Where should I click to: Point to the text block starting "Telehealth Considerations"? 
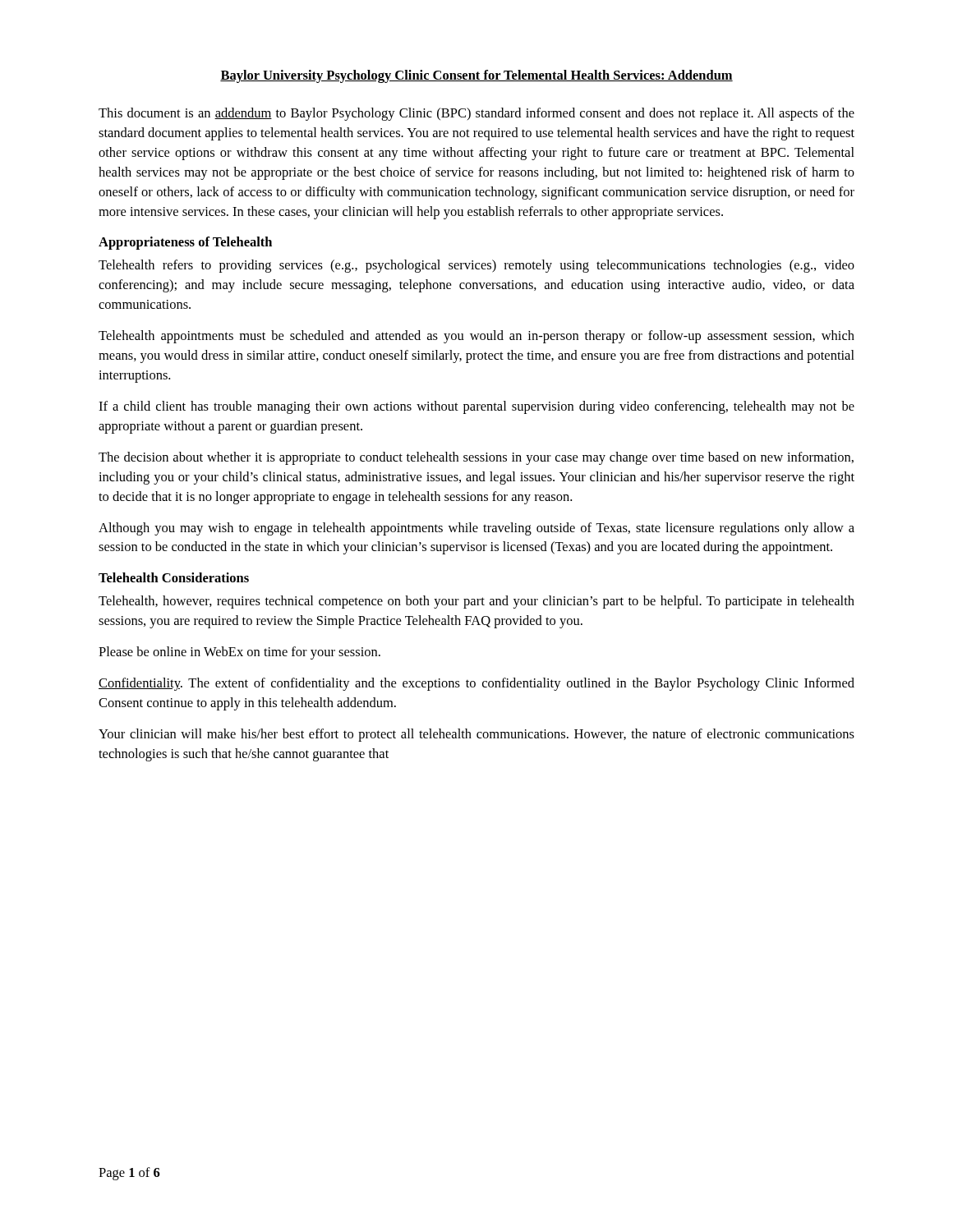click(x=174, y=578)
